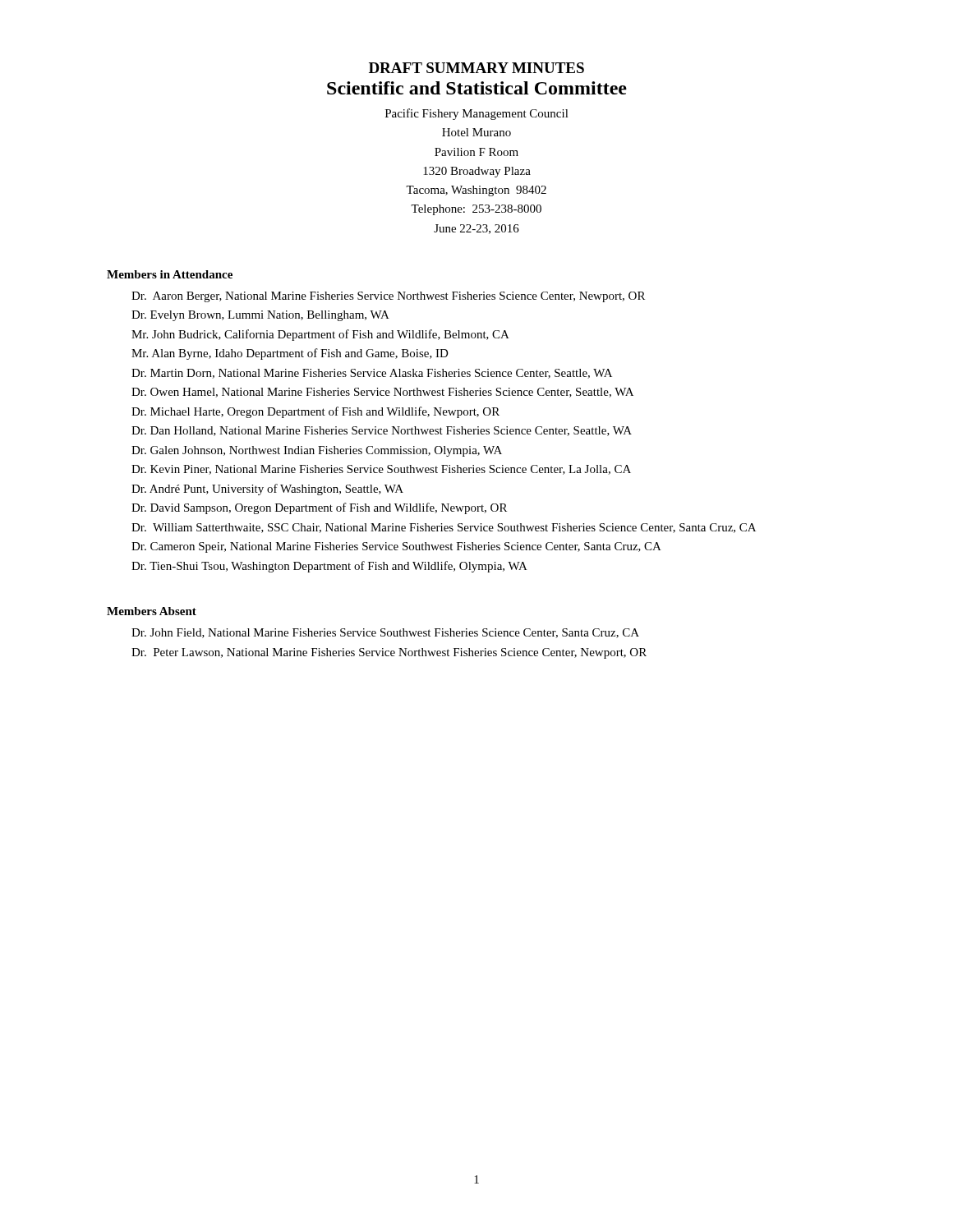This screenshot has width=953, height=1232.
Task: Find the region starting "Dr. Cameron Speir, National Marine Fisheries Service Southwest"
Action: [x=396, y=546]
